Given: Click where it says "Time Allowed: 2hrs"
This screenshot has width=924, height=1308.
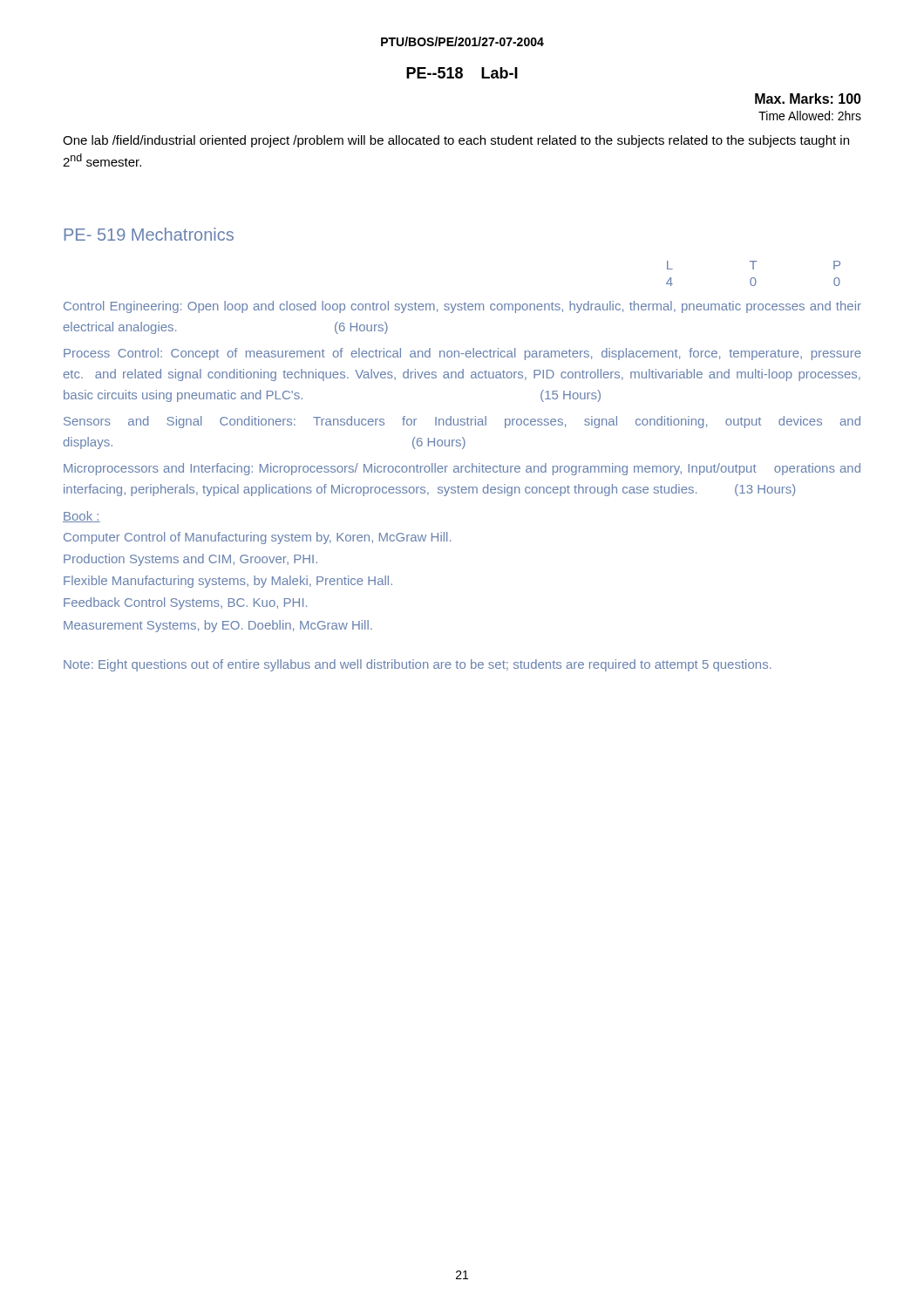Looking at the screenshot, I should [x=810, y=116].
